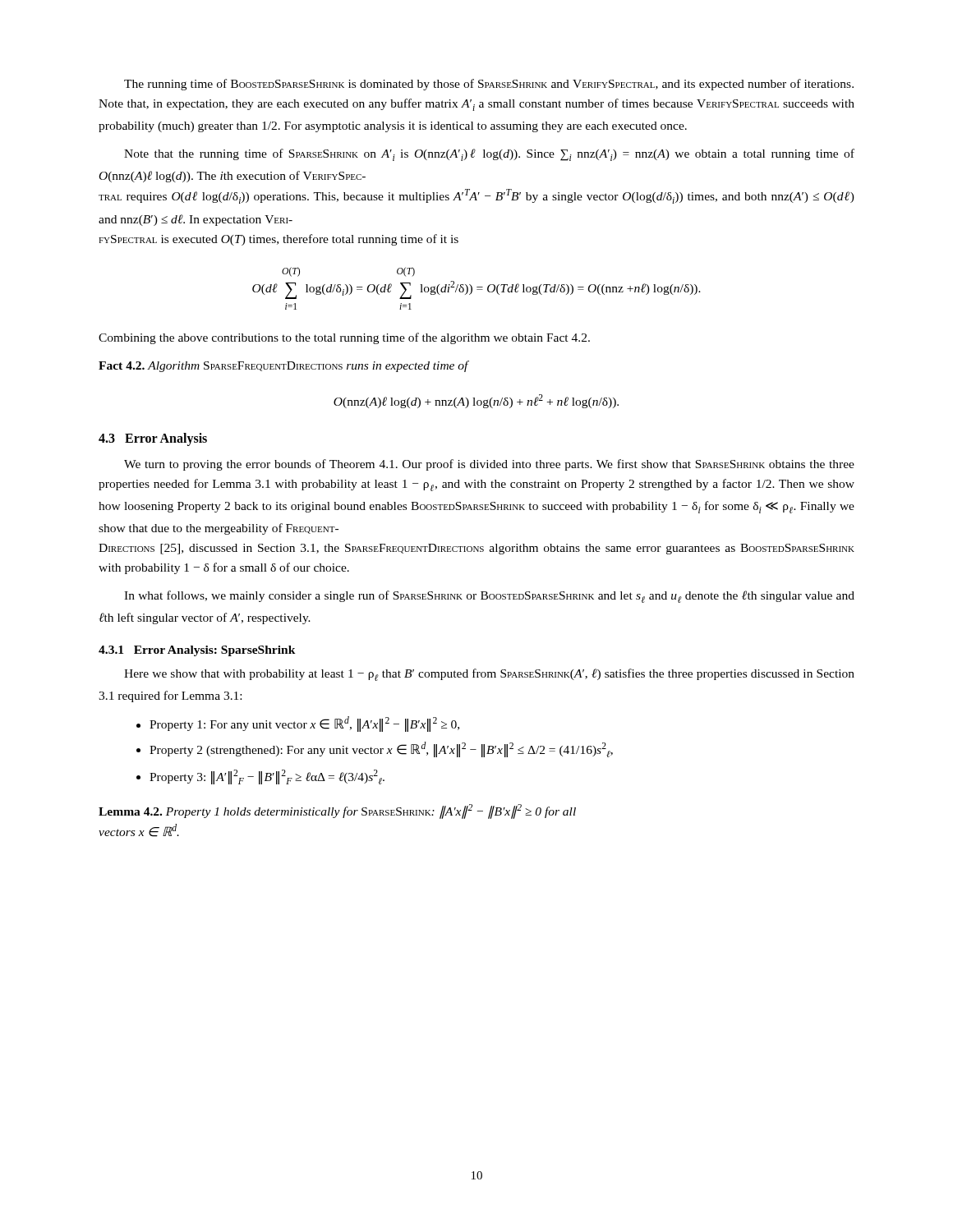Find the block on this page that starts "We turn to proving the error"
The image size is (953, 1232).
(x=476, y=516)
